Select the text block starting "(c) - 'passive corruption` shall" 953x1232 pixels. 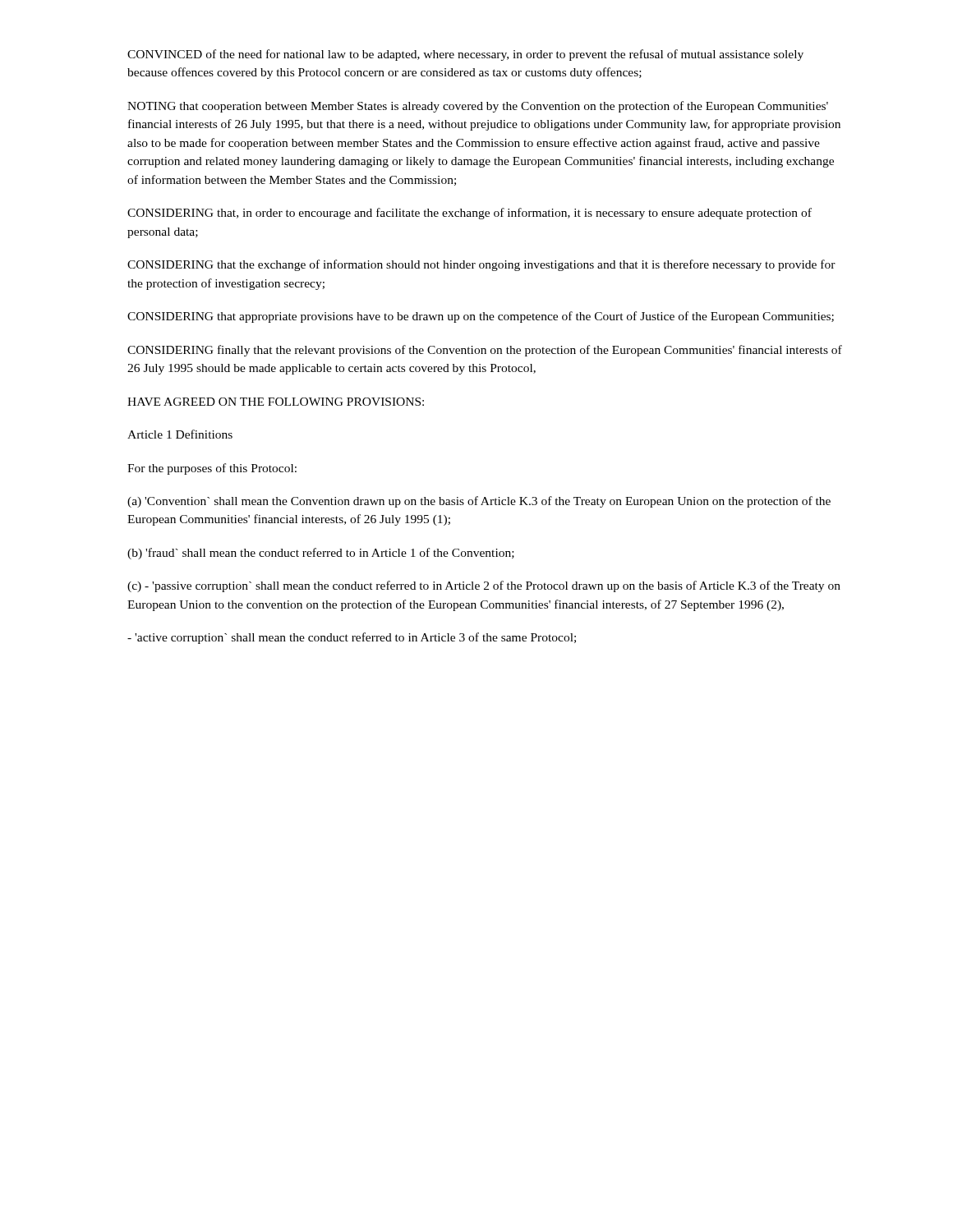point(484,595)
